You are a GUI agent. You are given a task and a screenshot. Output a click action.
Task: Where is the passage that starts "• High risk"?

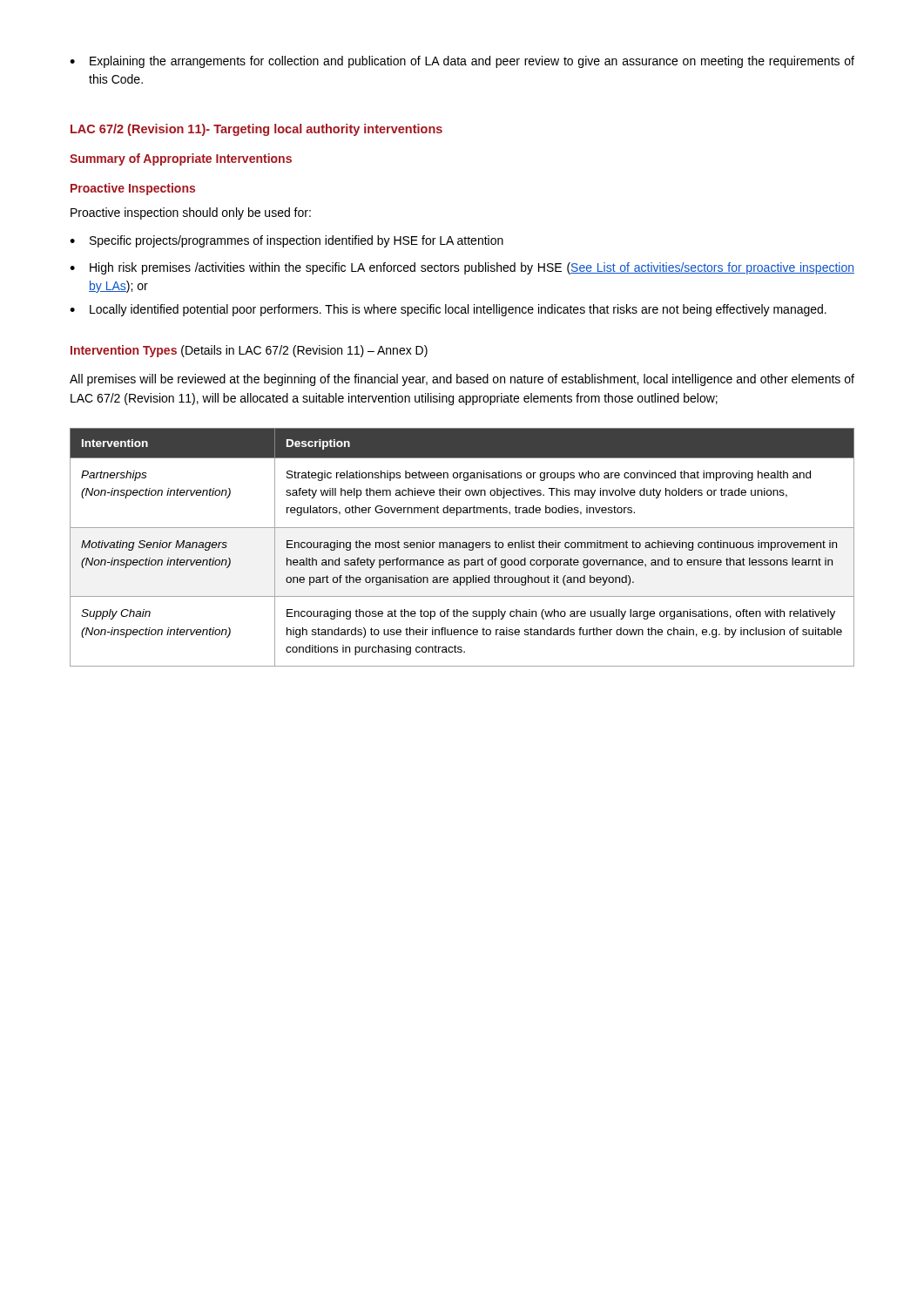pyautogui.click(x=462, y=277)
